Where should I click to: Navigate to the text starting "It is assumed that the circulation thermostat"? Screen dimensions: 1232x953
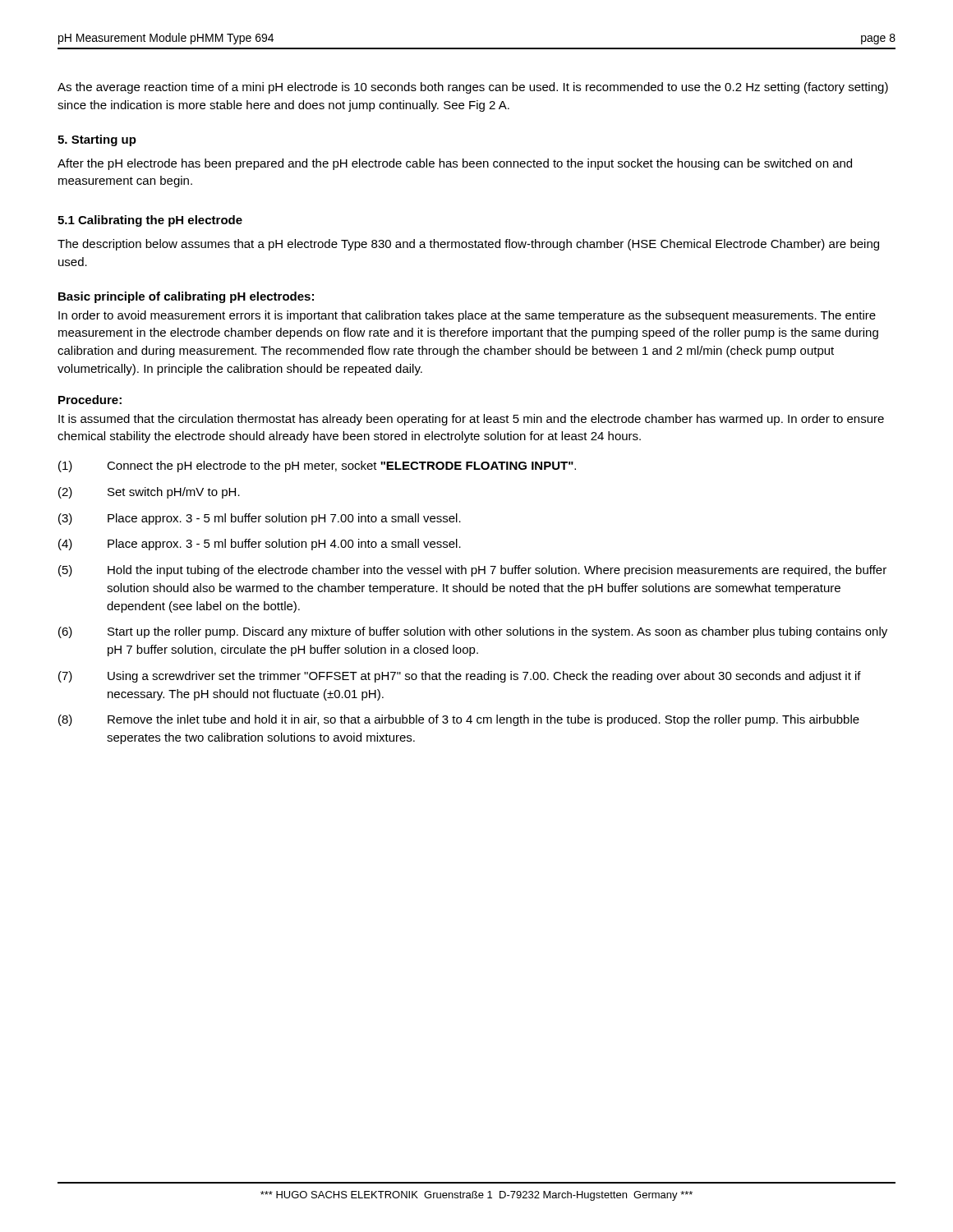tap(471, 427)
